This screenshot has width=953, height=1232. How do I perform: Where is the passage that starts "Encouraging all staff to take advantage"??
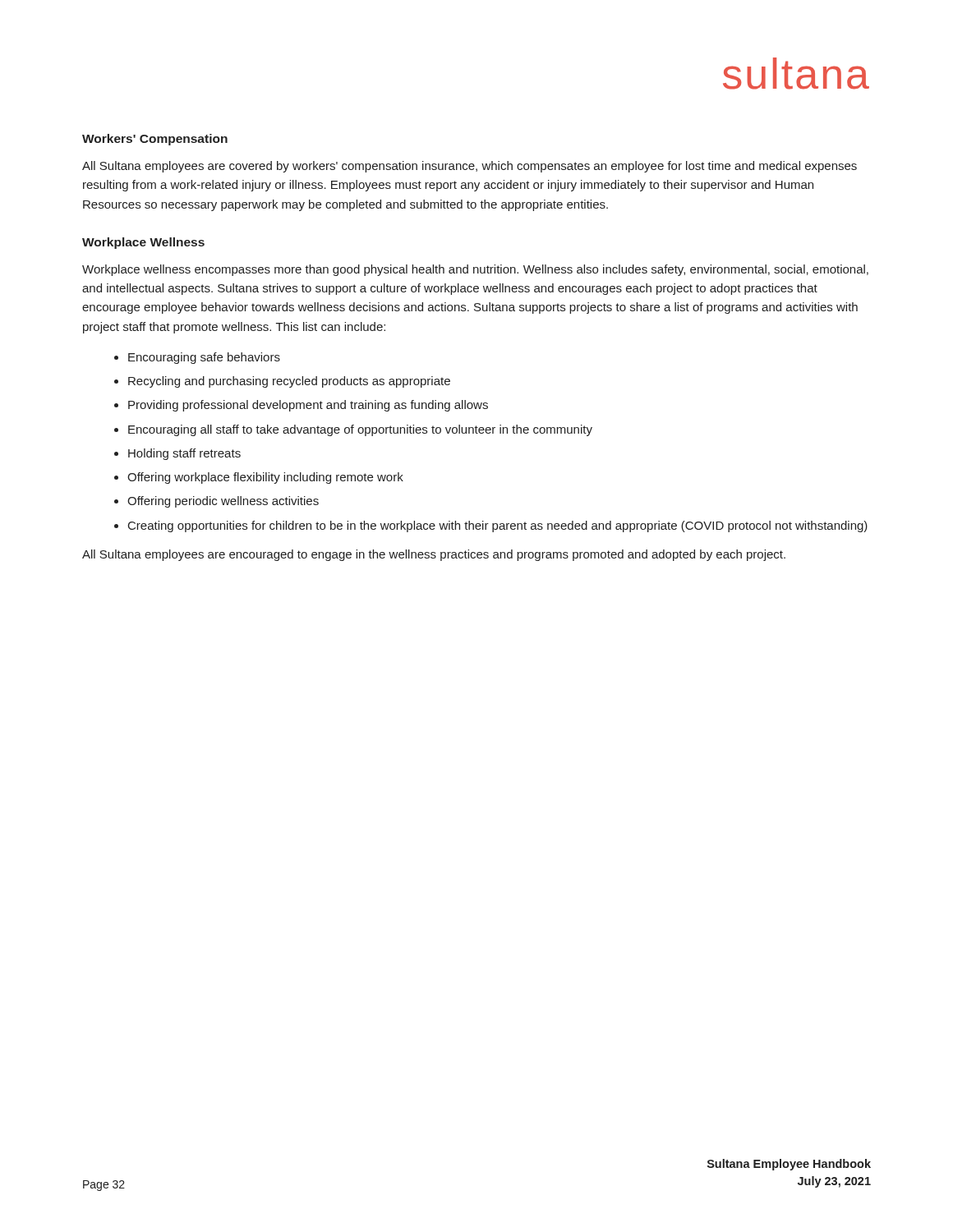[x=360, y=429]
